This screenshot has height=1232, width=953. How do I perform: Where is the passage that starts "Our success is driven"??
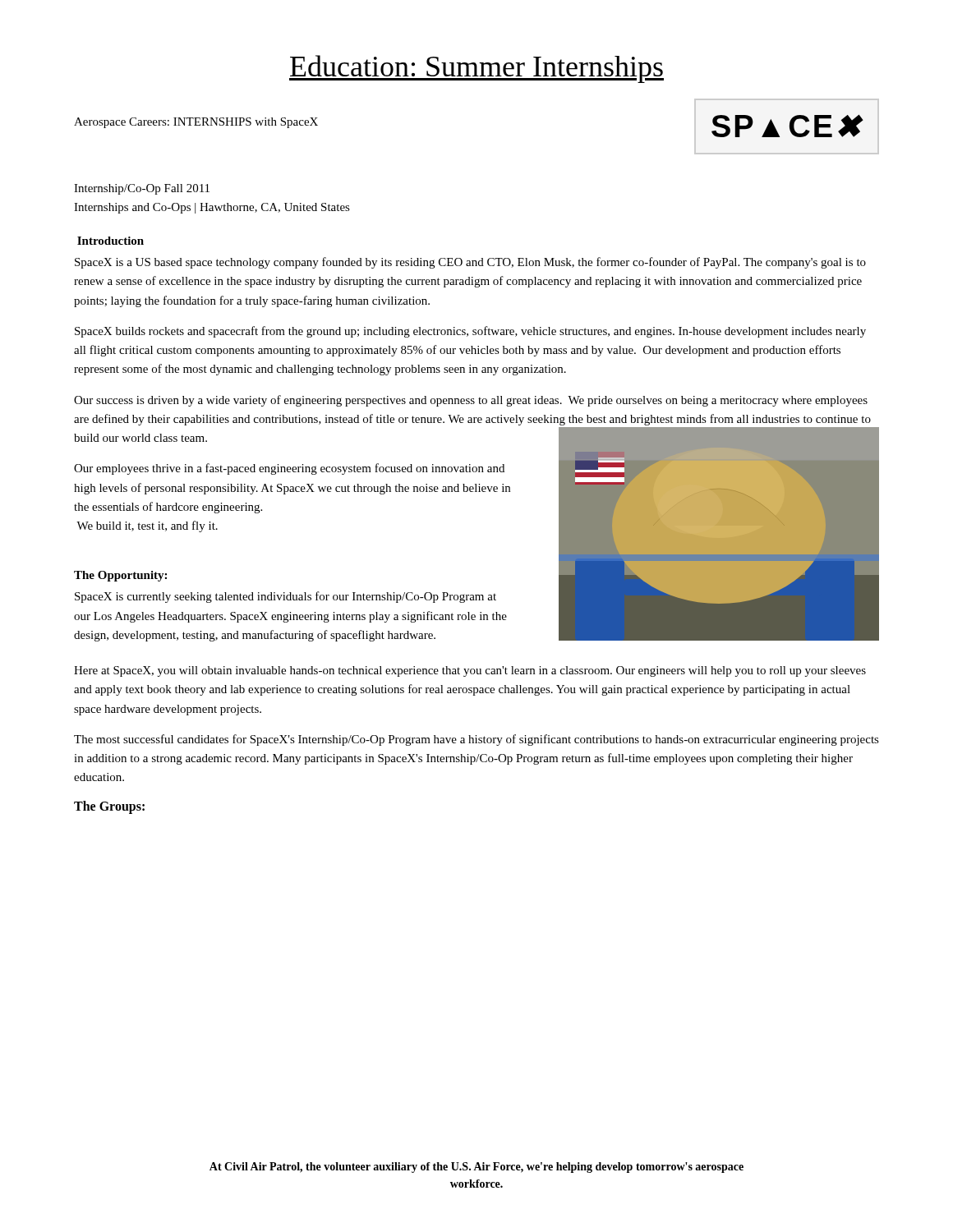pos(472,419)
